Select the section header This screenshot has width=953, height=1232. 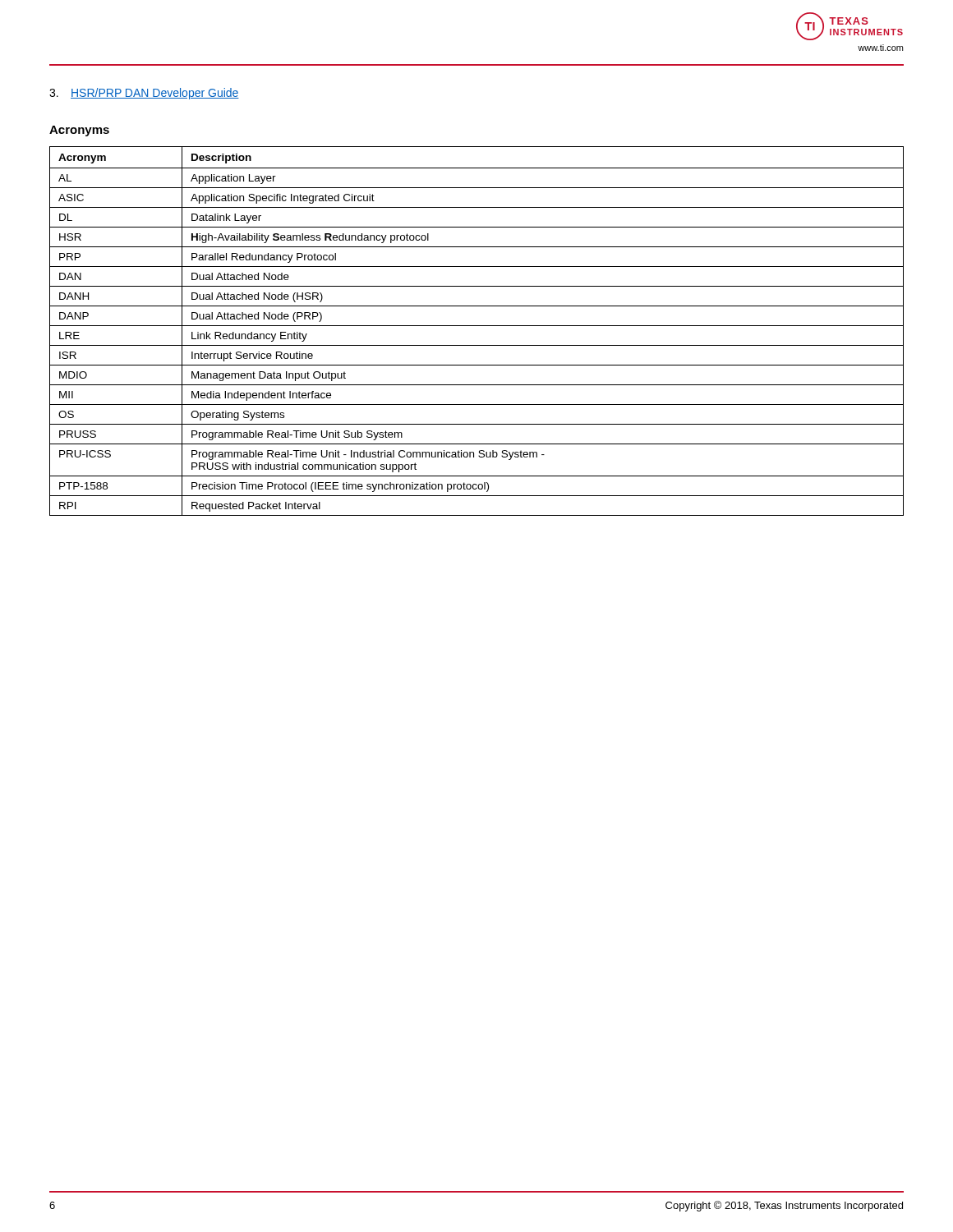point(79,129)
